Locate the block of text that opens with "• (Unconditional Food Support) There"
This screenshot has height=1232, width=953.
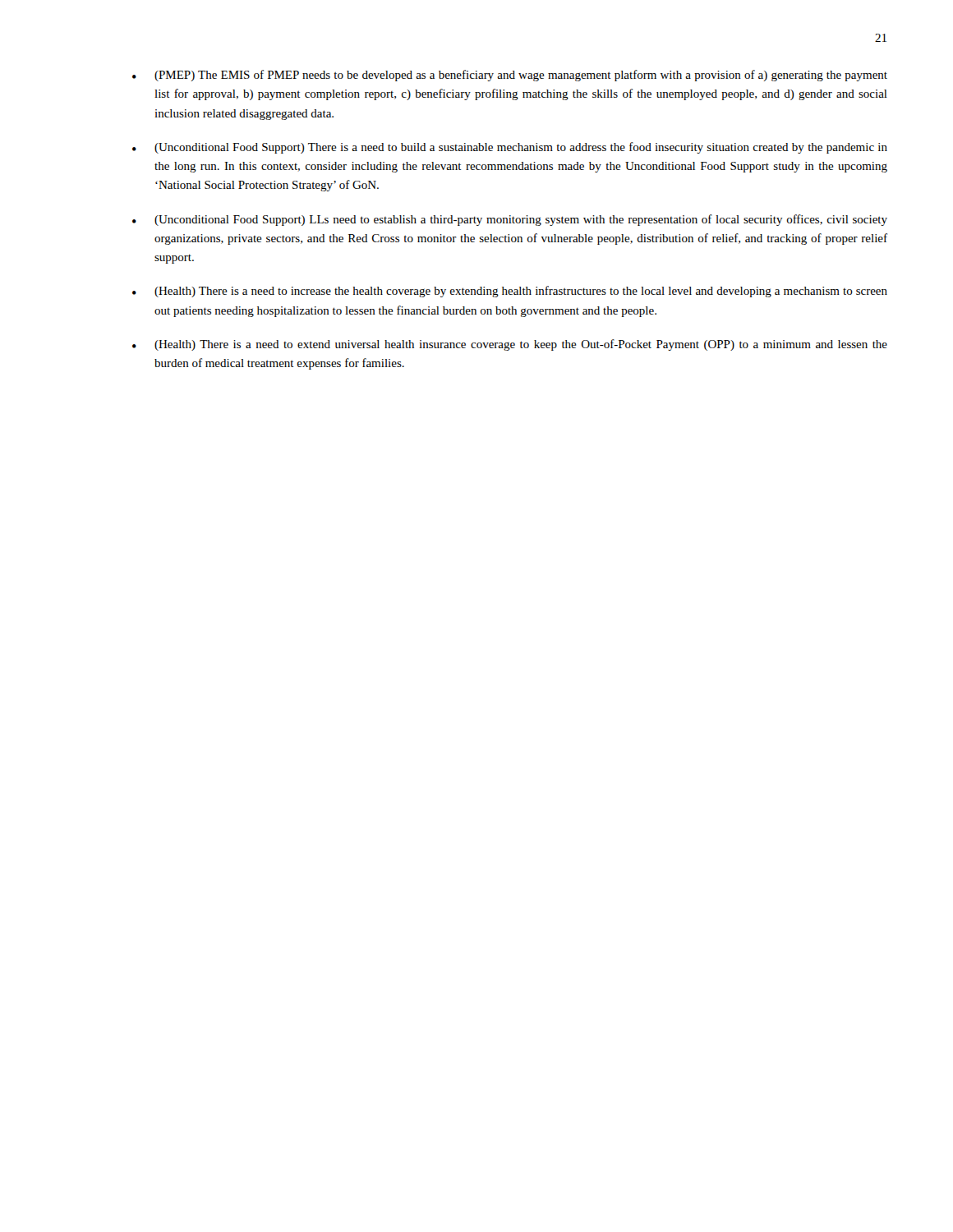click(509, 166)
